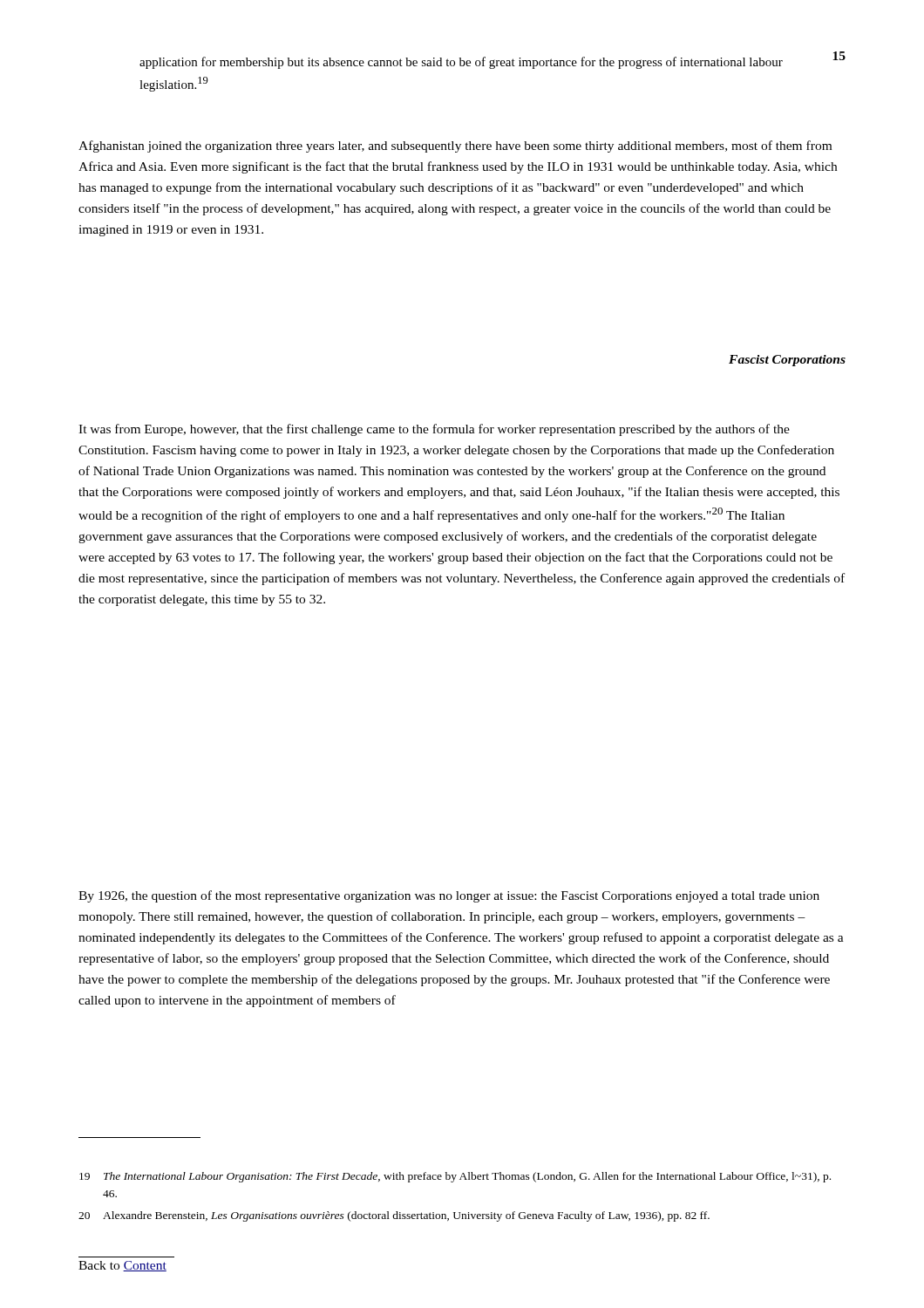Click on the passage starting "application for membership but its absence"
The image size is (924, 1308).
point(461,73)
